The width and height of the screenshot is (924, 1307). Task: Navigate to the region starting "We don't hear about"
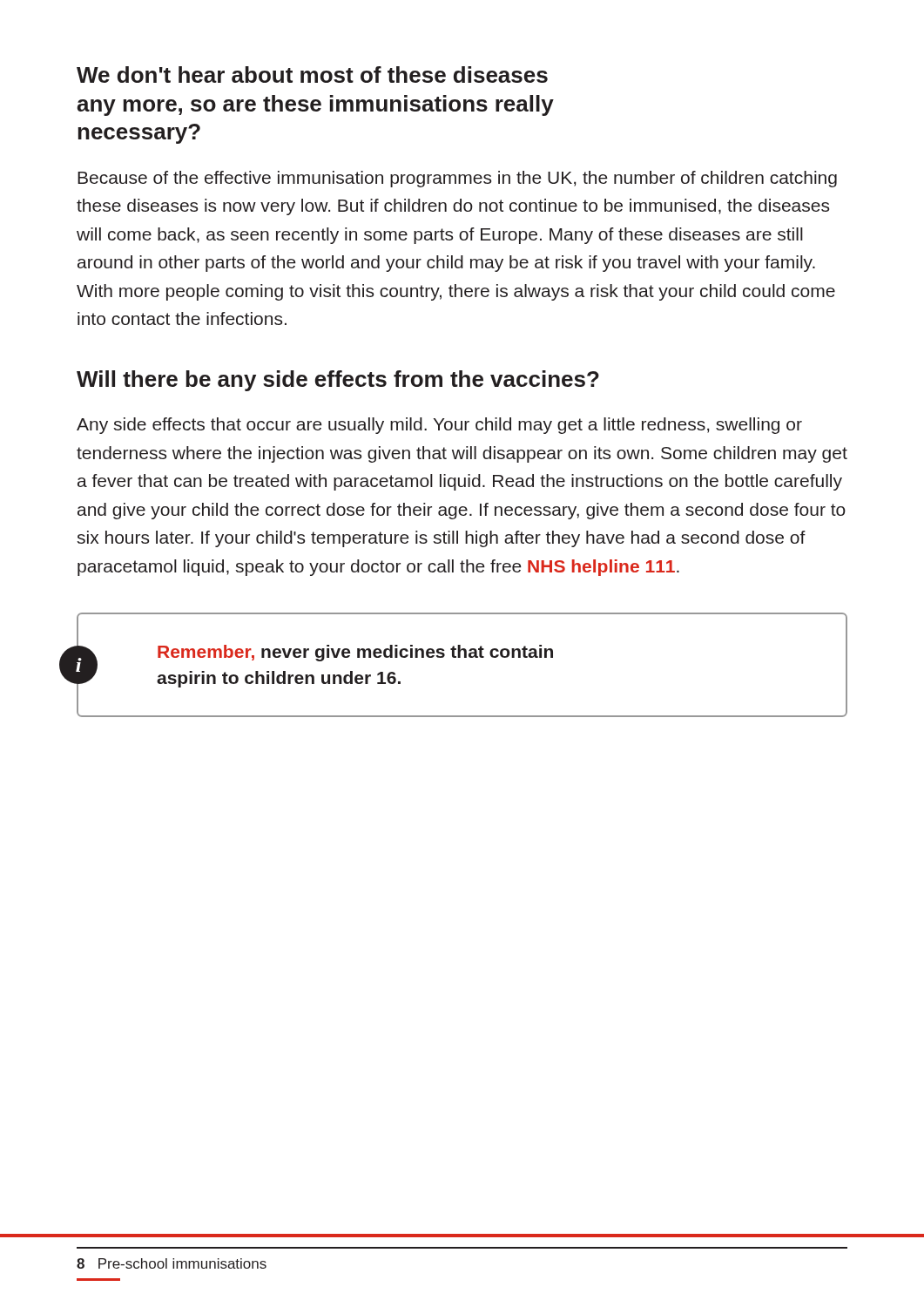pos(315,103)
